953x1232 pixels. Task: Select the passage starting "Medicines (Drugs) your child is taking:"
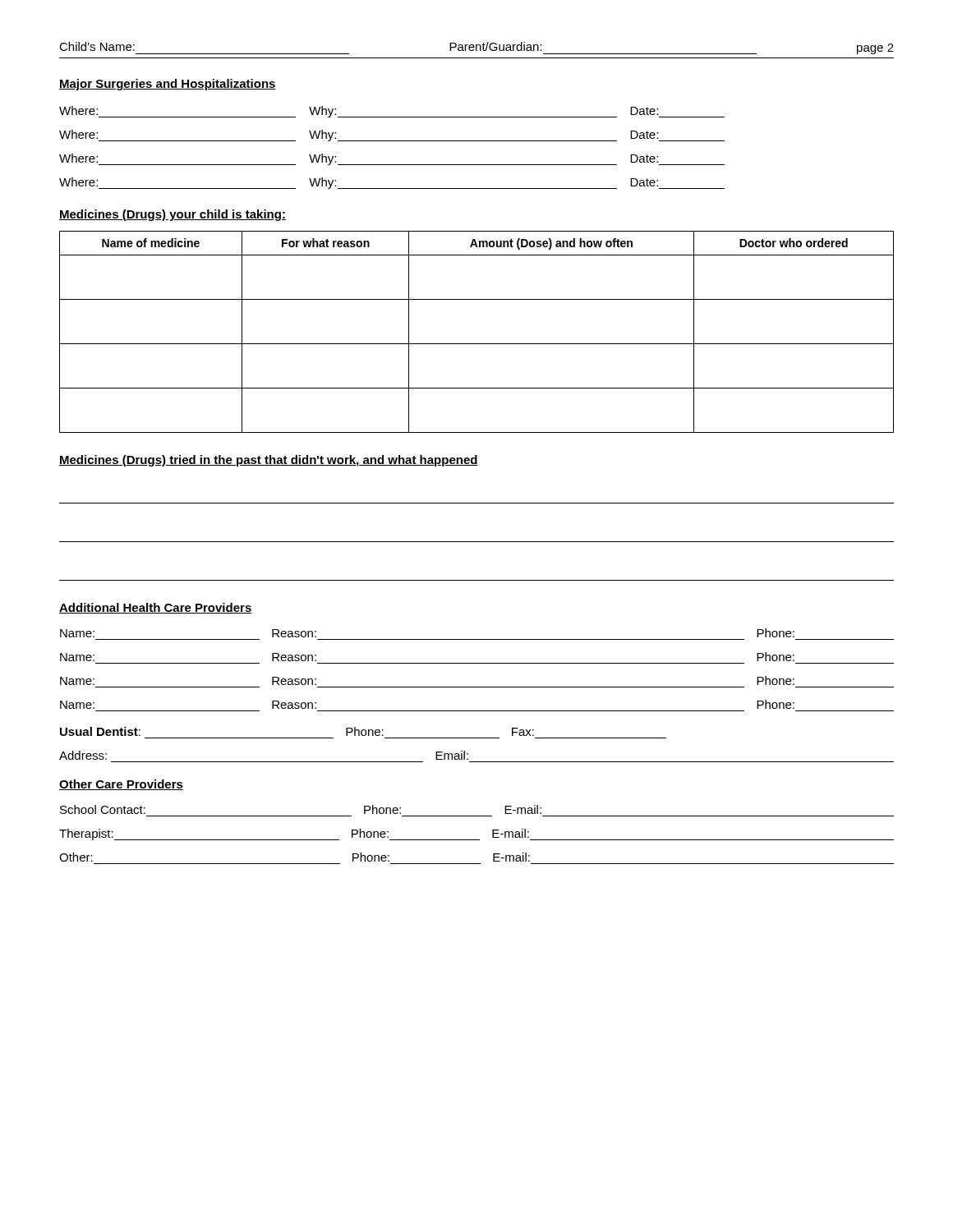tap(172, 214)
